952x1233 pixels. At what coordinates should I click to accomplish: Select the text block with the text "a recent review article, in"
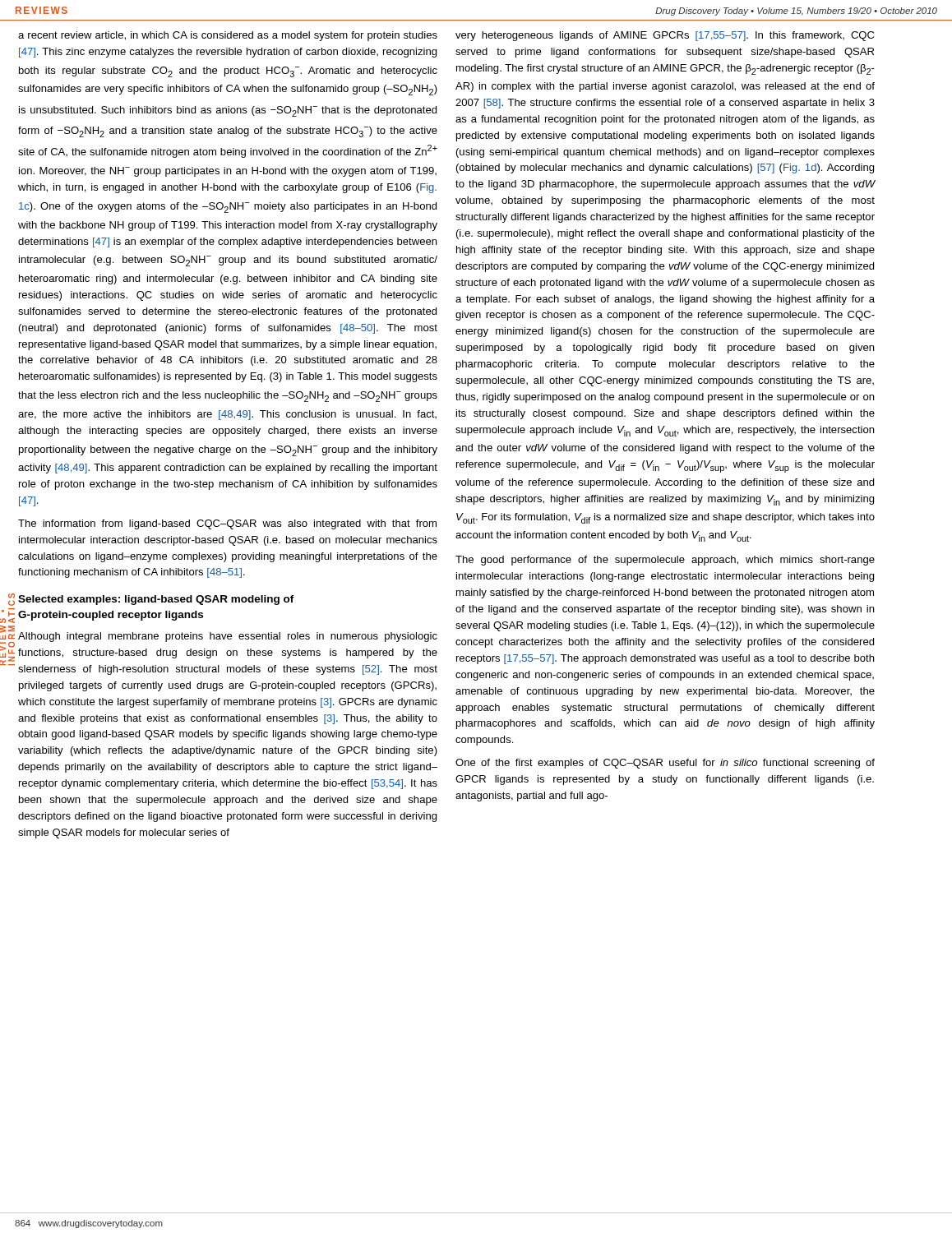(x=228, y=267)
